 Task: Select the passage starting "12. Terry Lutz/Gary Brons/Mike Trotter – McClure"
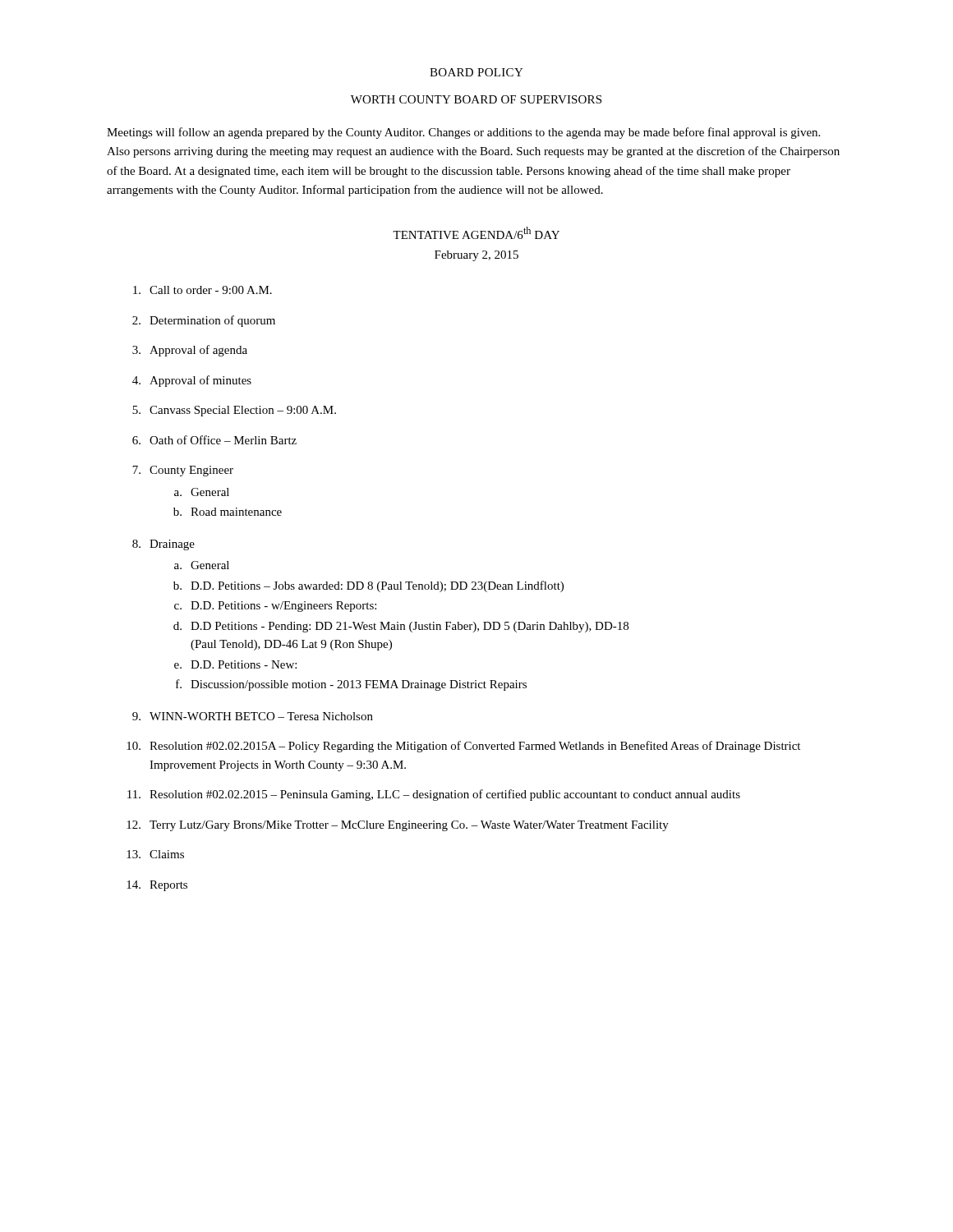[x=476, y=824]
